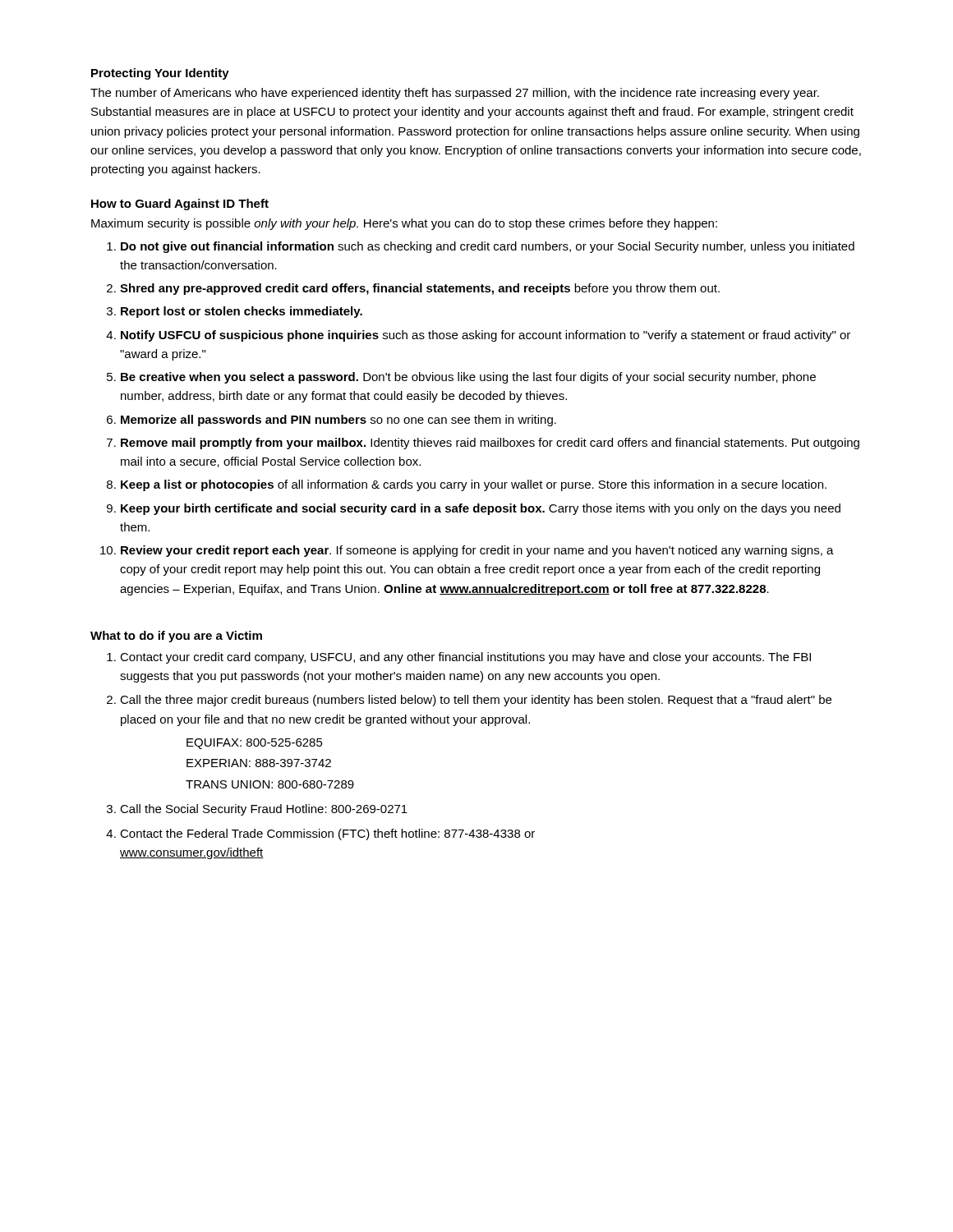Select the text starting "Report lost or stolen checks immediately."

[241, 311]
